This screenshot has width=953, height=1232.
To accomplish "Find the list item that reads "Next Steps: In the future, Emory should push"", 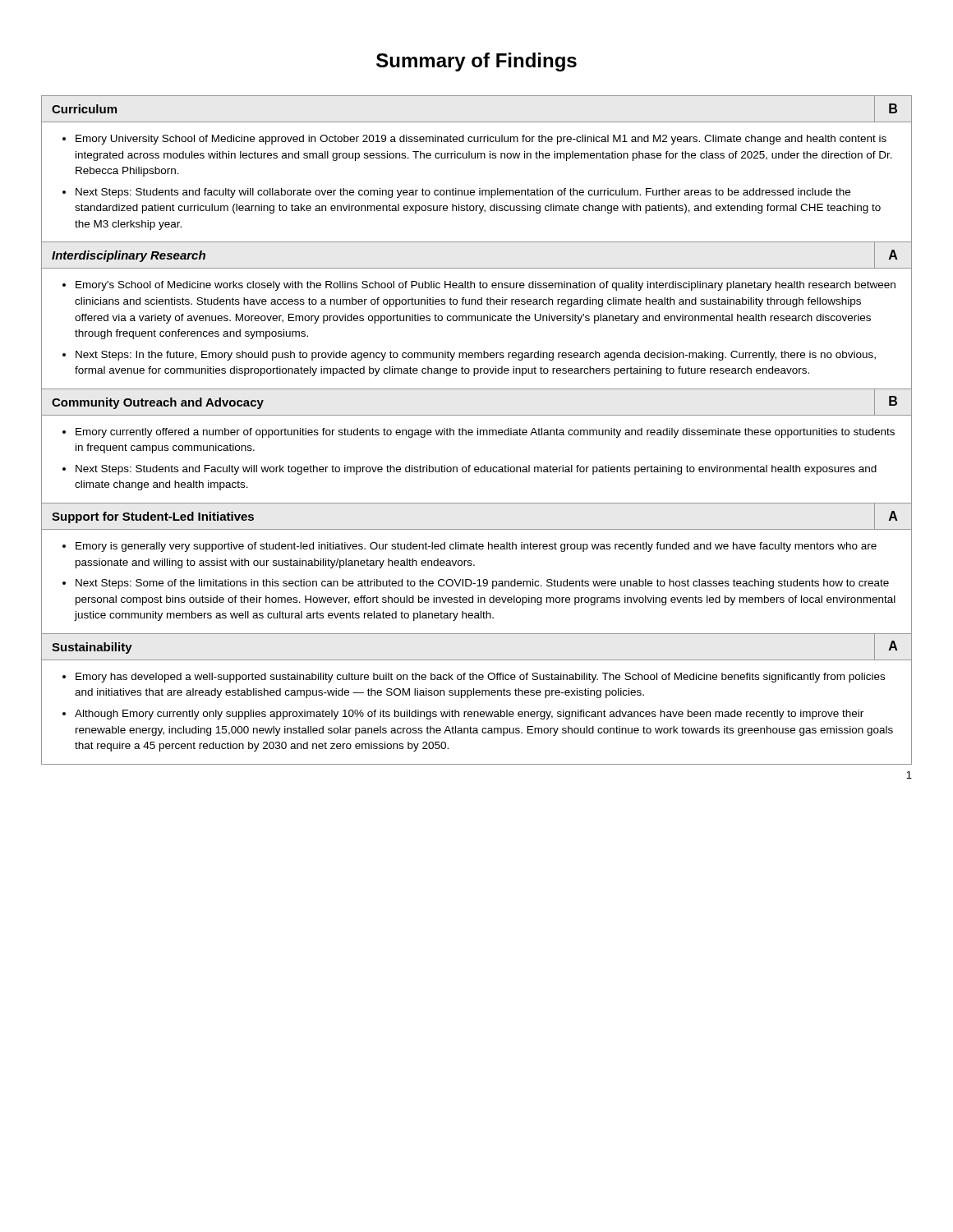I will 476,362.
